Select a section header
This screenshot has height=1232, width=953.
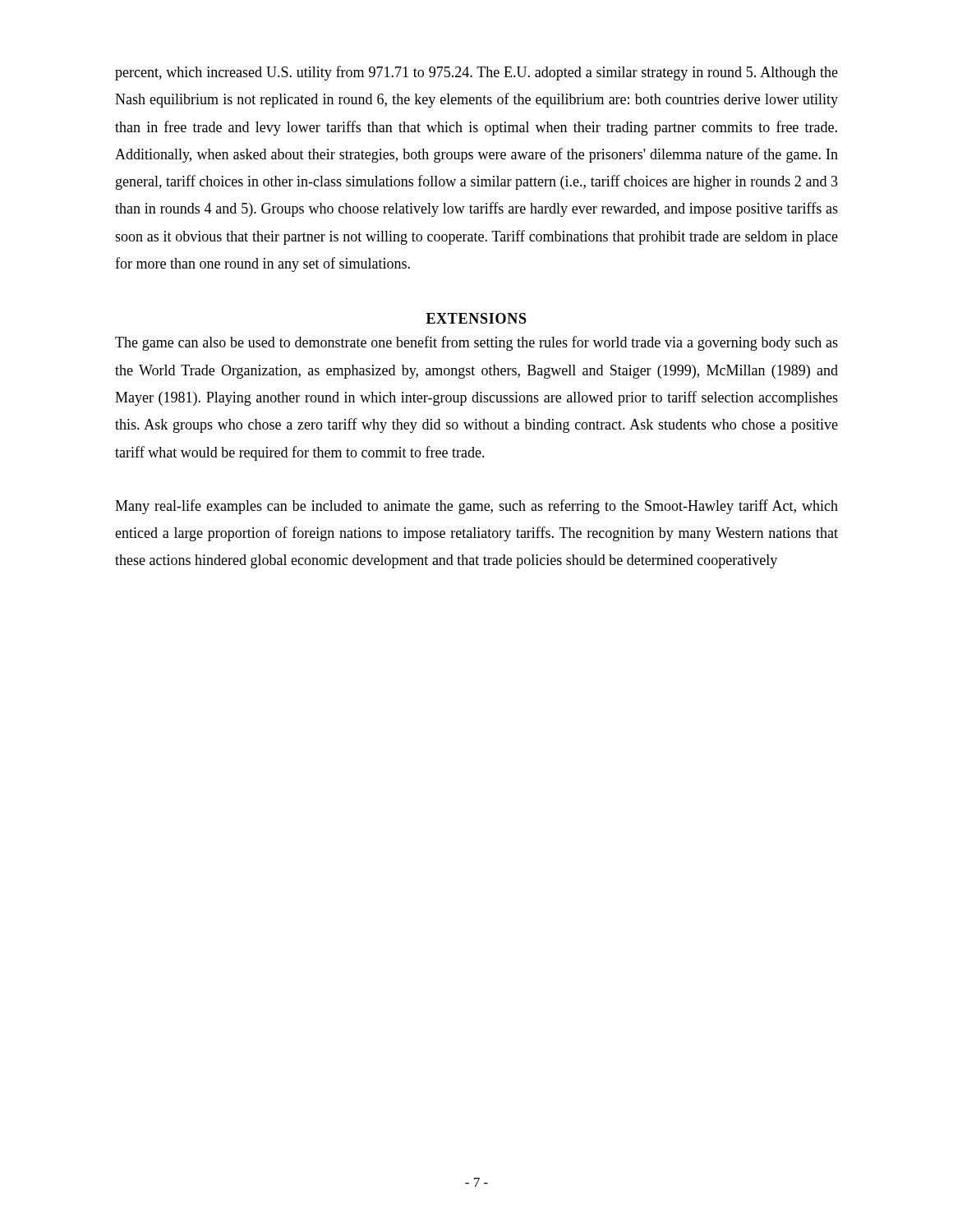(476, 319)
